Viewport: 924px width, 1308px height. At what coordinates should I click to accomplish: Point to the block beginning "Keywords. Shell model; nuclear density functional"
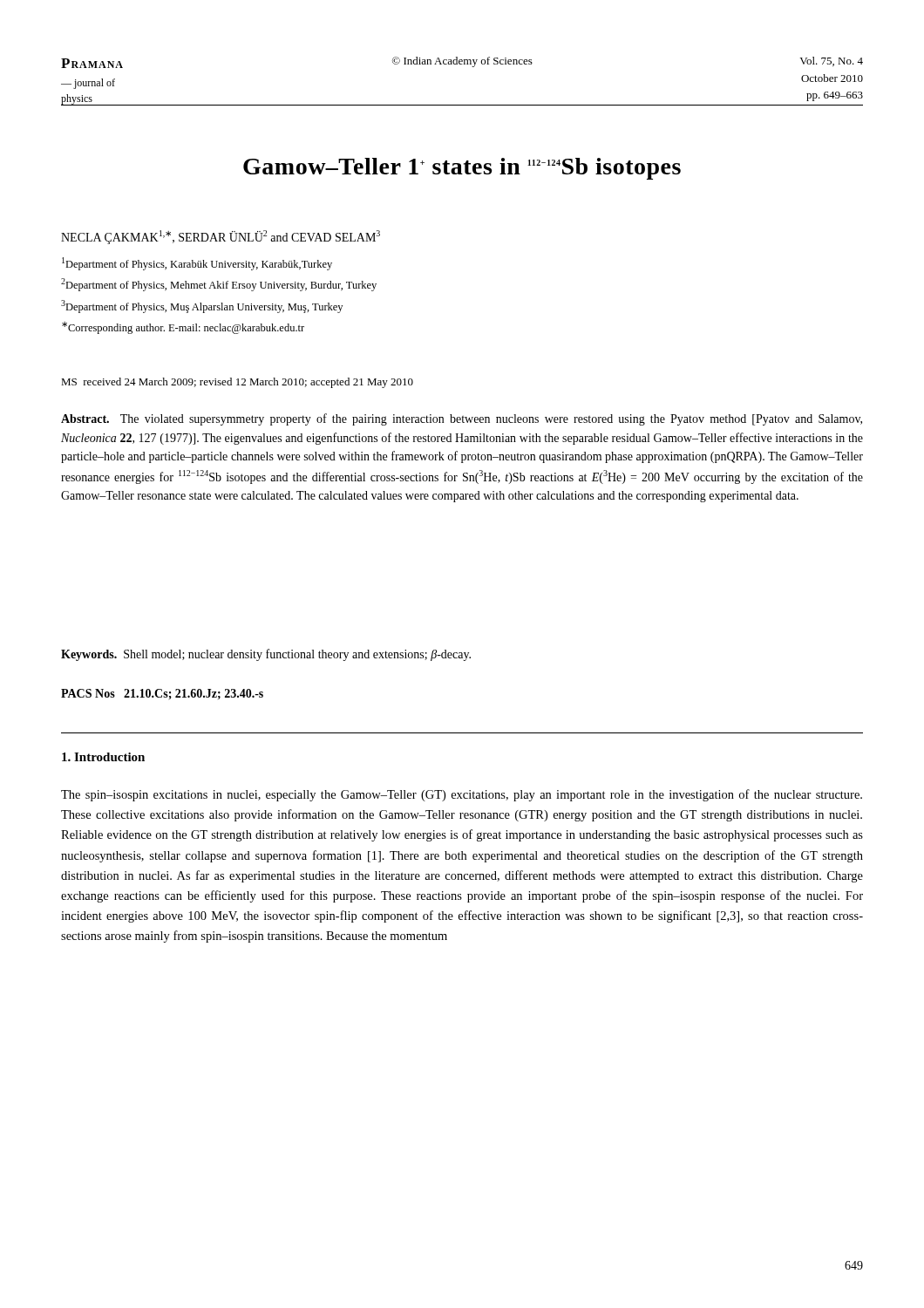tap(266, 654)
